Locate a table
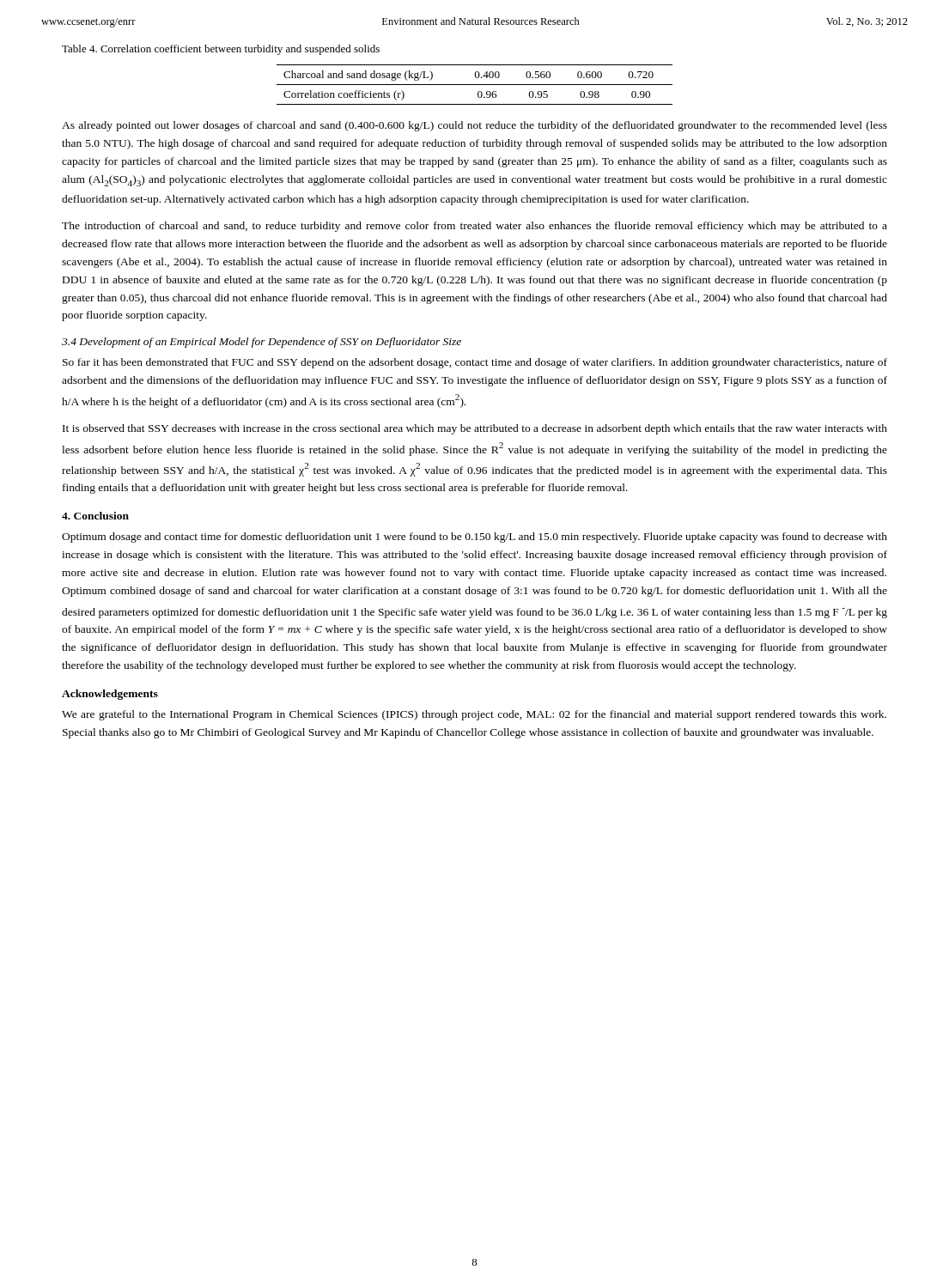 click(474, 85)
